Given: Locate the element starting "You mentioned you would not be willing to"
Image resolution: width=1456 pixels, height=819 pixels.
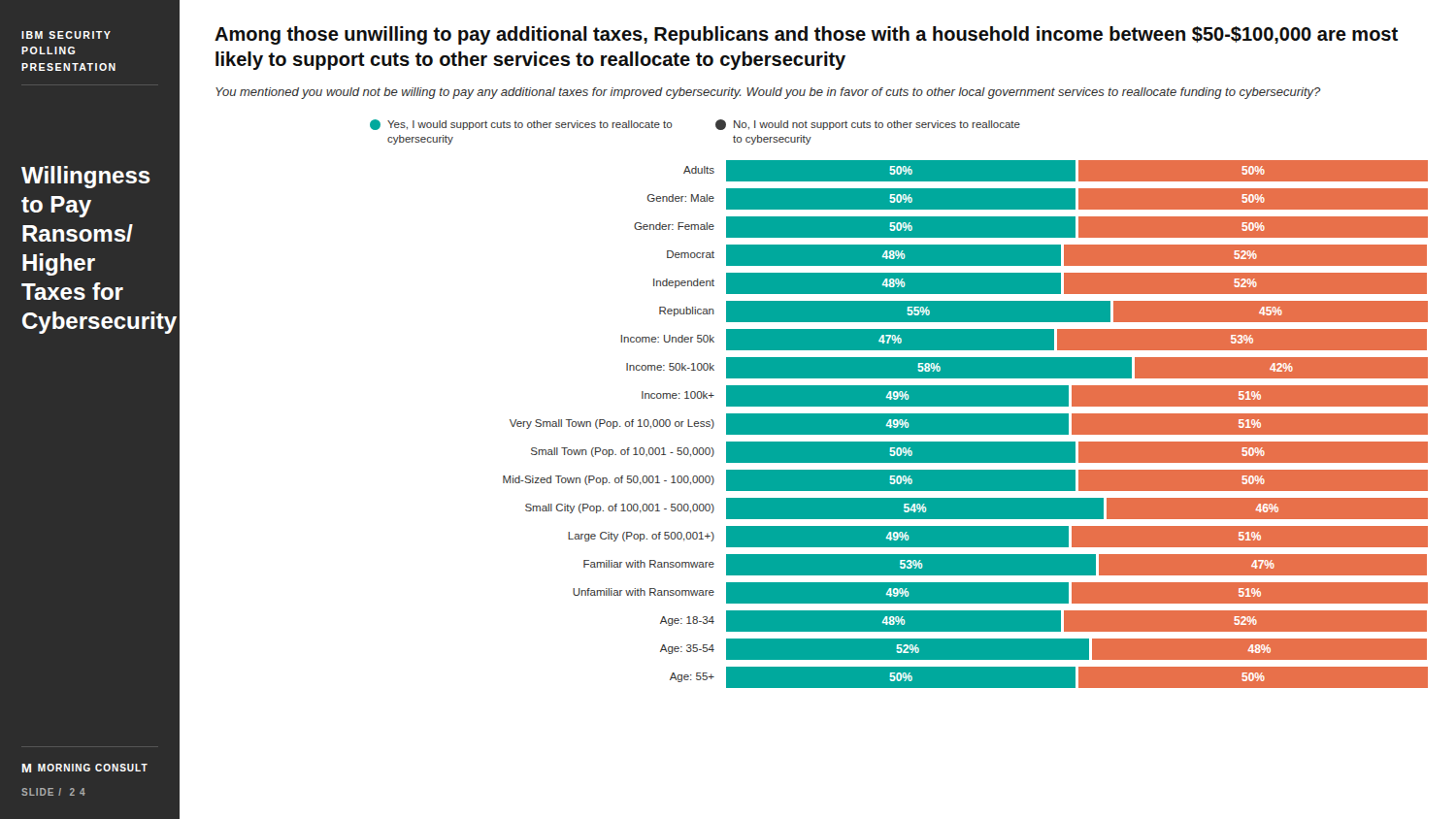Looking at the screenshot, I should point(797,92).
